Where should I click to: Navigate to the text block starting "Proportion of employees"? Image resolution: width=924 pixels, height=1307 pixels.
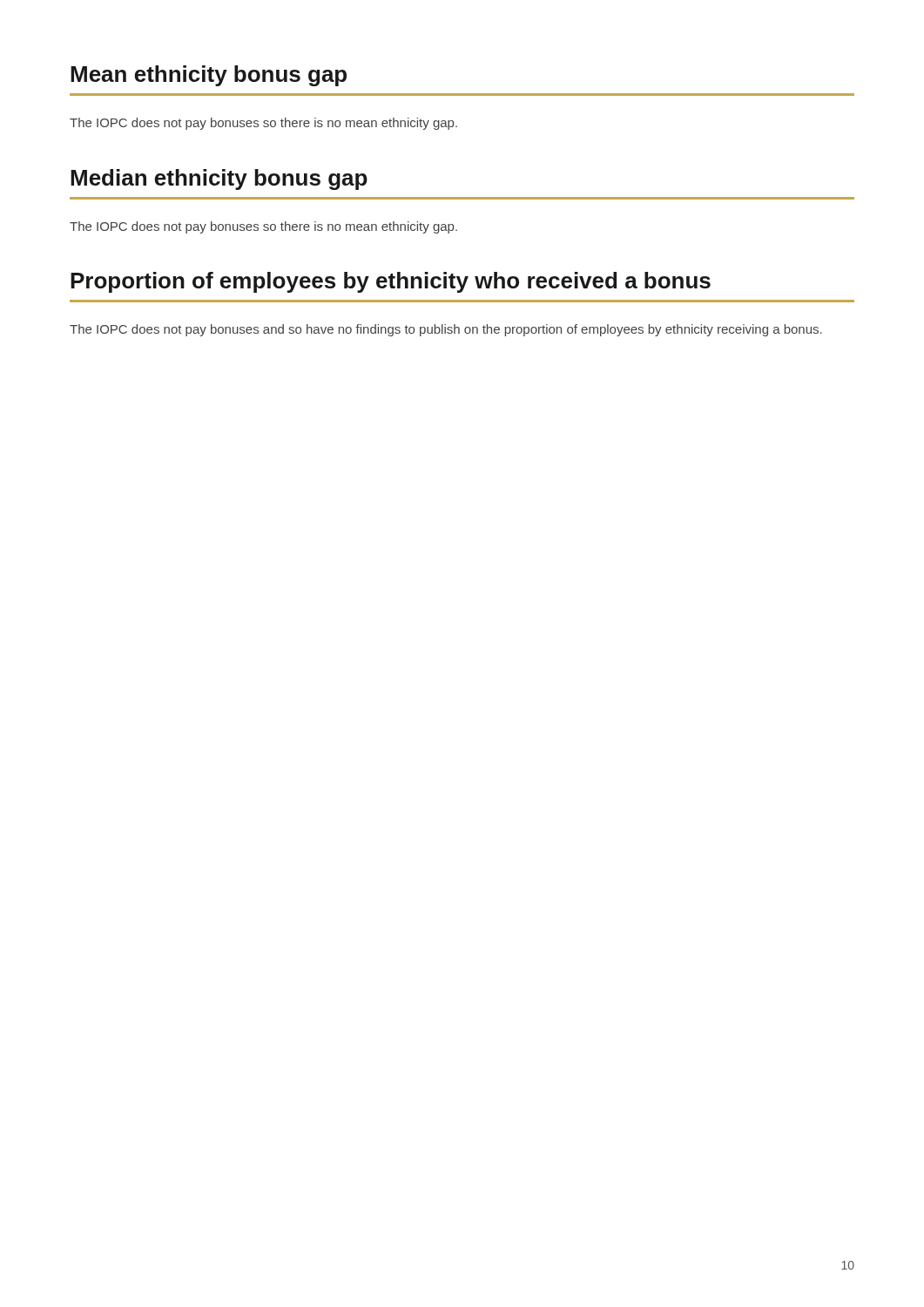462,285
